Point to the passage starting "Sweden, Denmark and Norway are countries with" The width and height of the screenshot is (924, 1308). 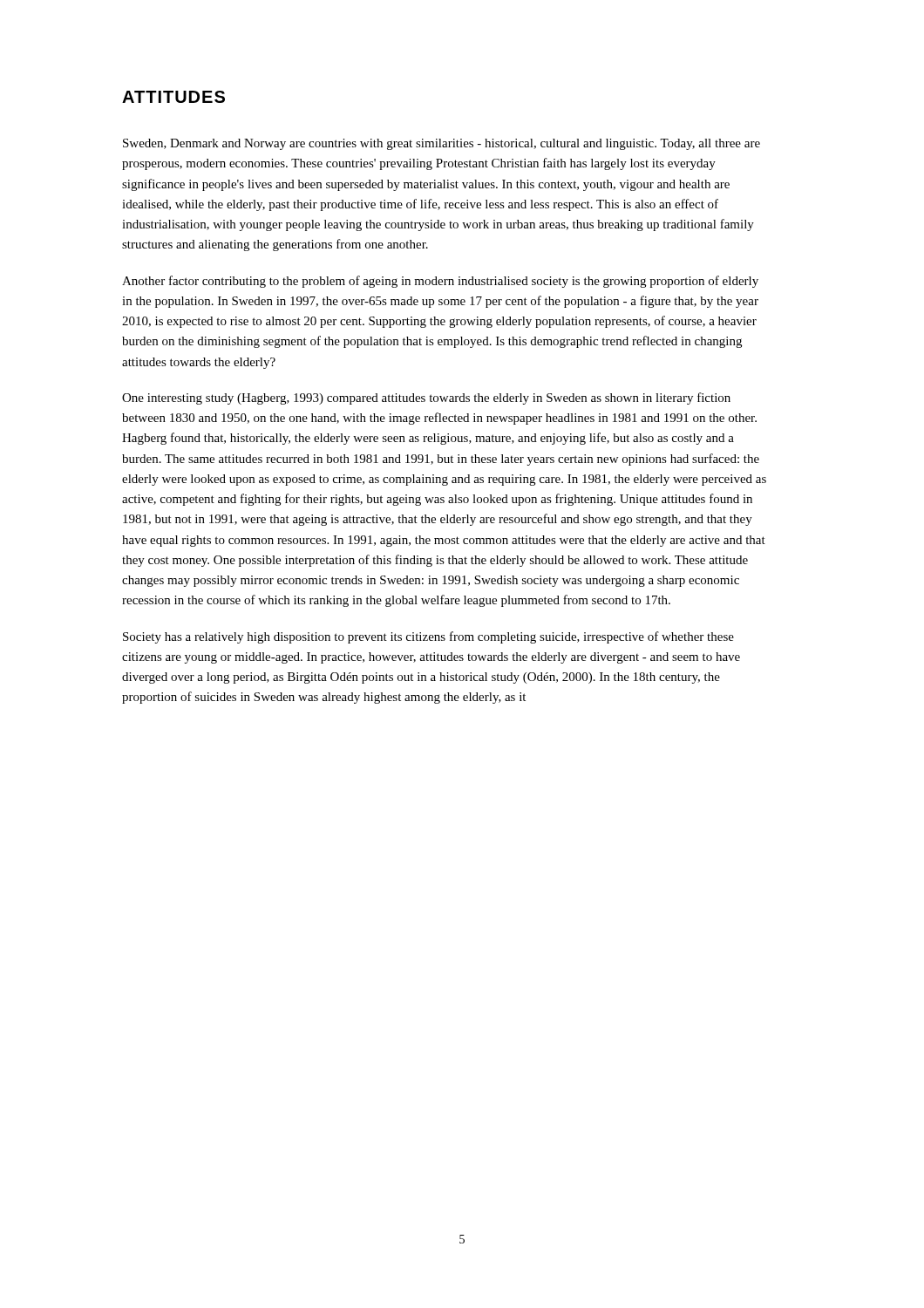tap(441, 194)
